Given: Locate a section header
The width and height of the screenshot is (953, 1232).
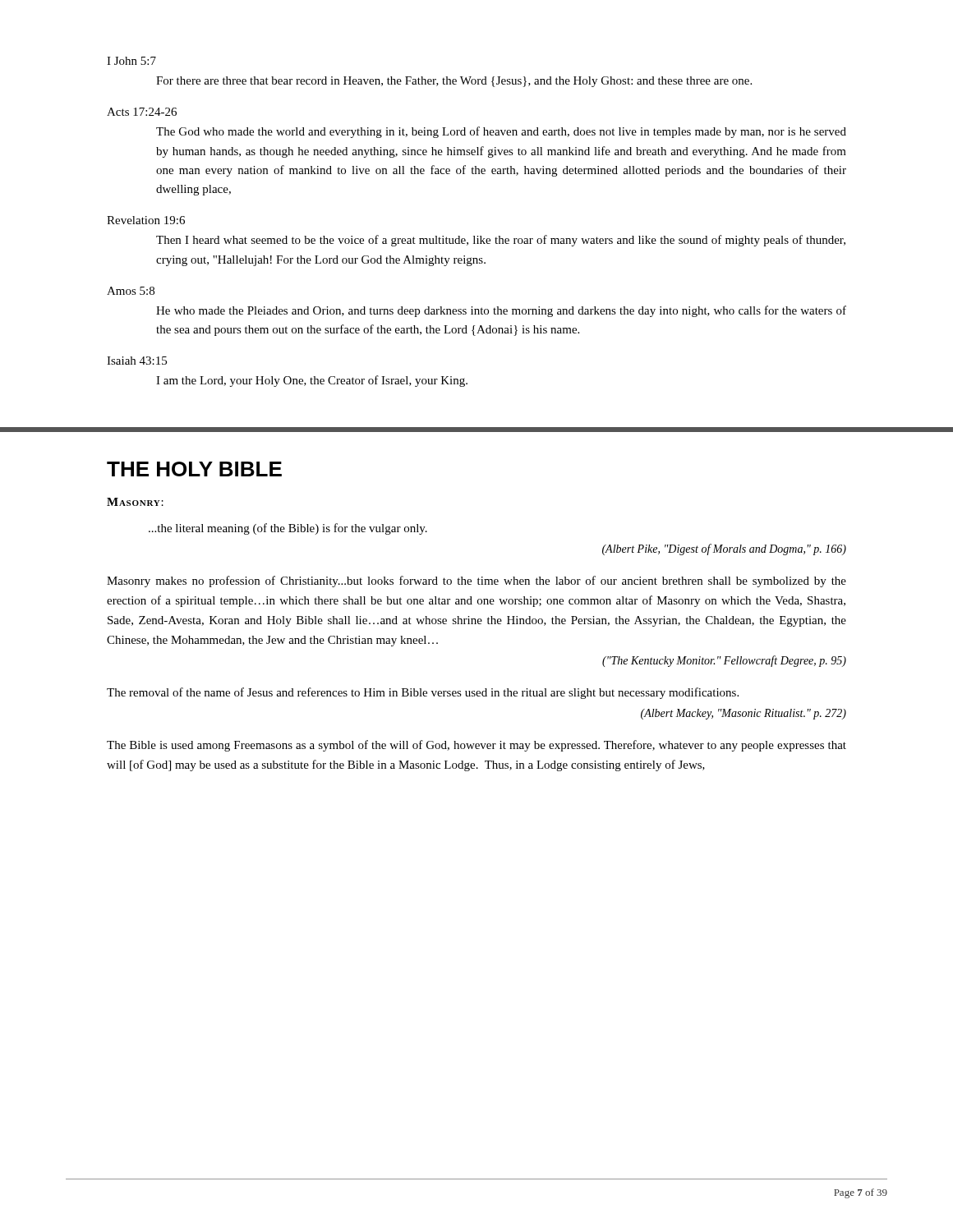Looking at the screenshot, I should tap(136, 502).
